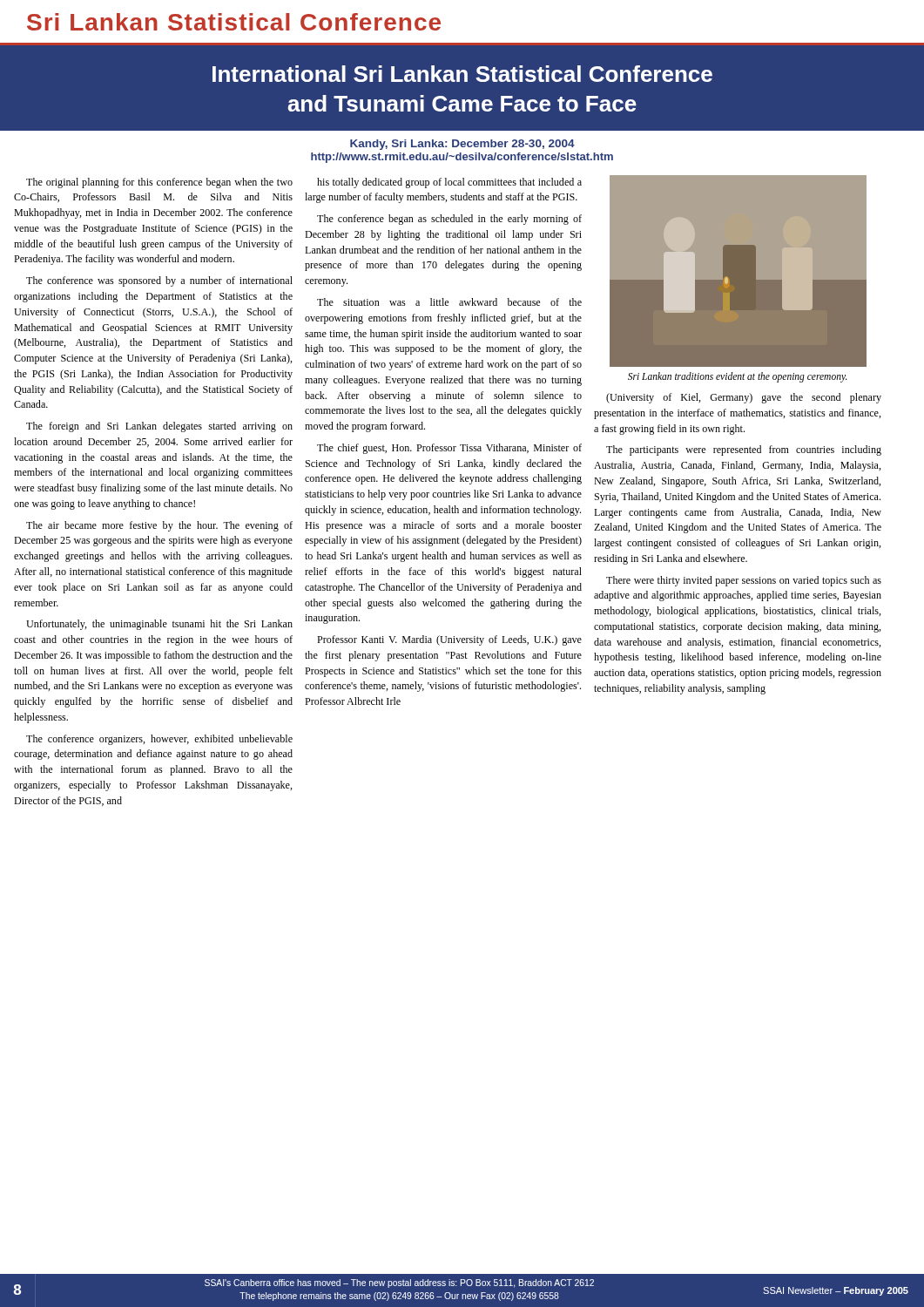The height and width of the screenshot is (1307, 924).
Task: Click the title that begins "International Sri Lankan Statistical Conferenceand Tsunami"
Action: [x=462, y=89]
